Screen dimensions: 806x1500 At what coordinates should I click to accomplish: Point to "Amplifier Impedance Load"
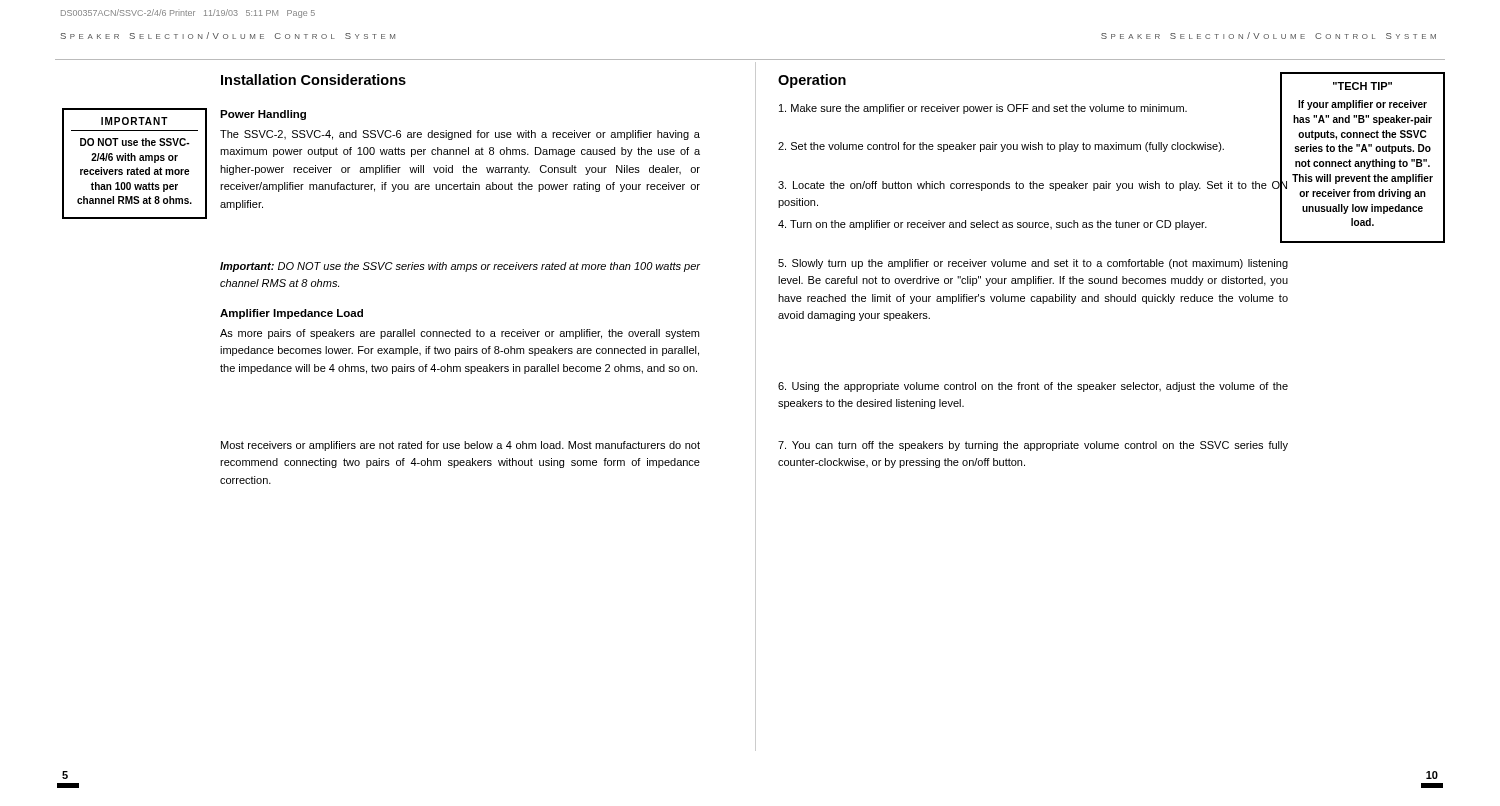292,313
